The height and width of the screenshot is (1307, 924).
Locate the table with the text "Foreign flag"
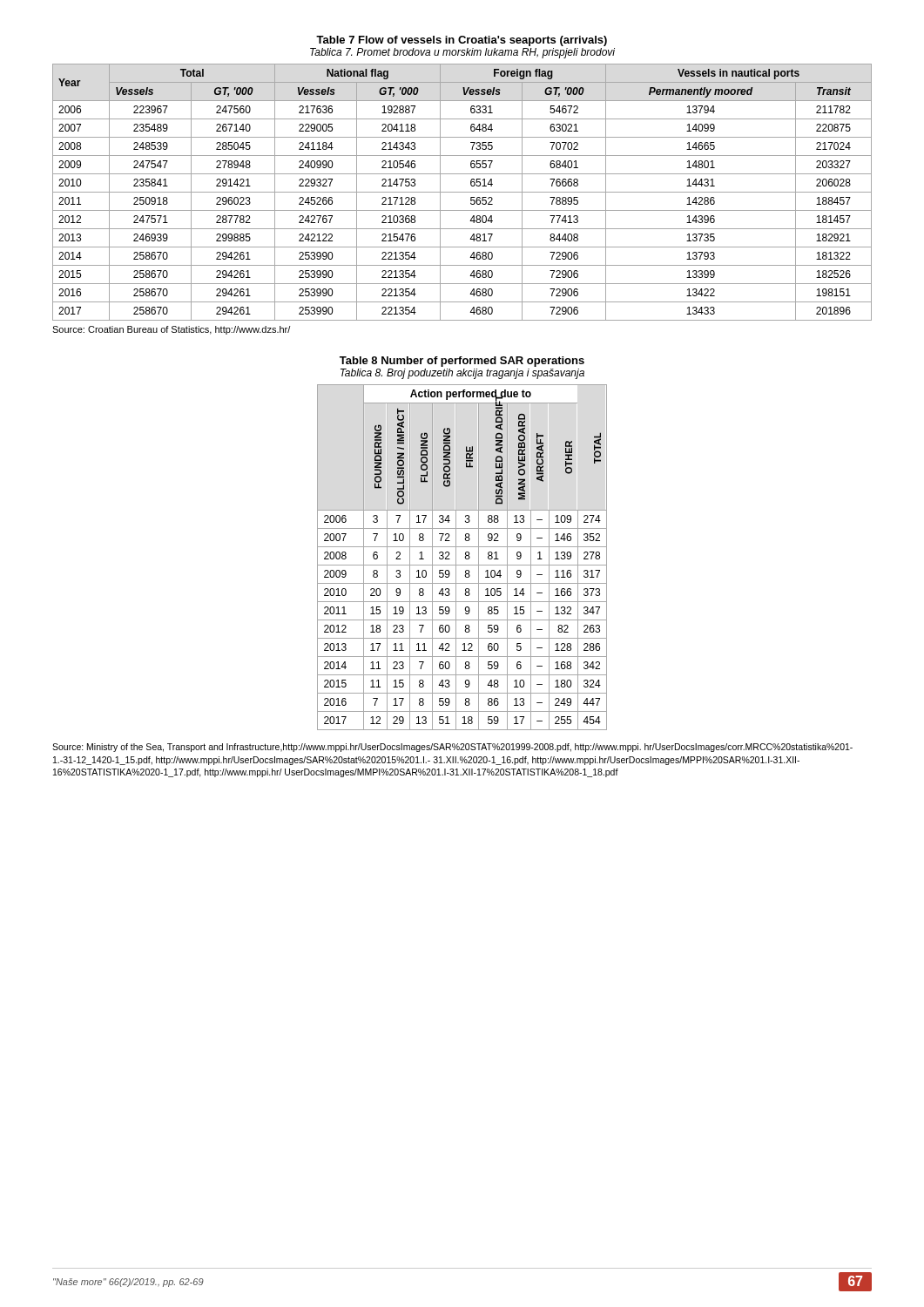tap(462, 192)
